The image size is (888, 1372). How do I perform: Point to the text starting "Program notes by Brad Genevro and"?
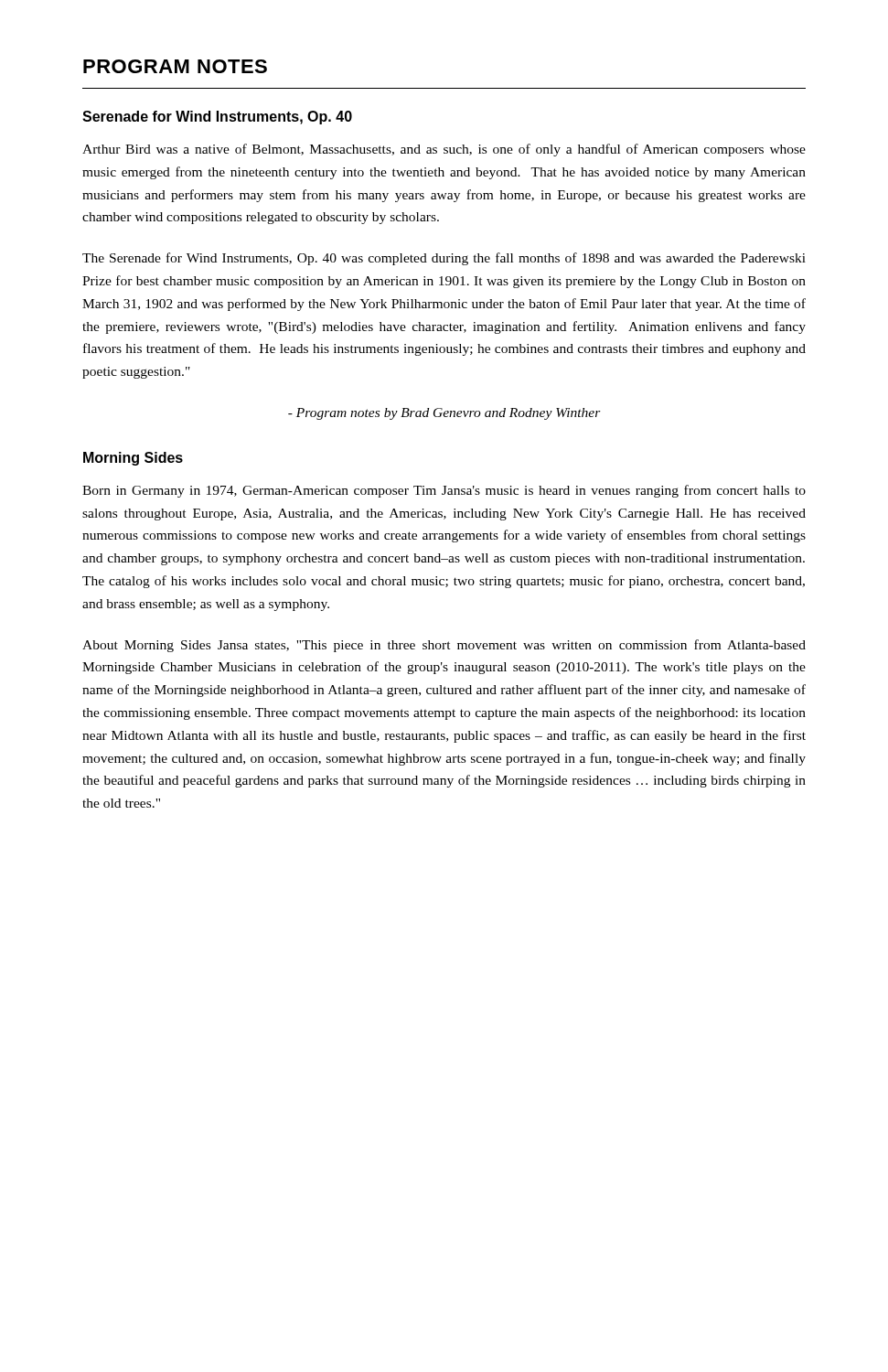444,413
